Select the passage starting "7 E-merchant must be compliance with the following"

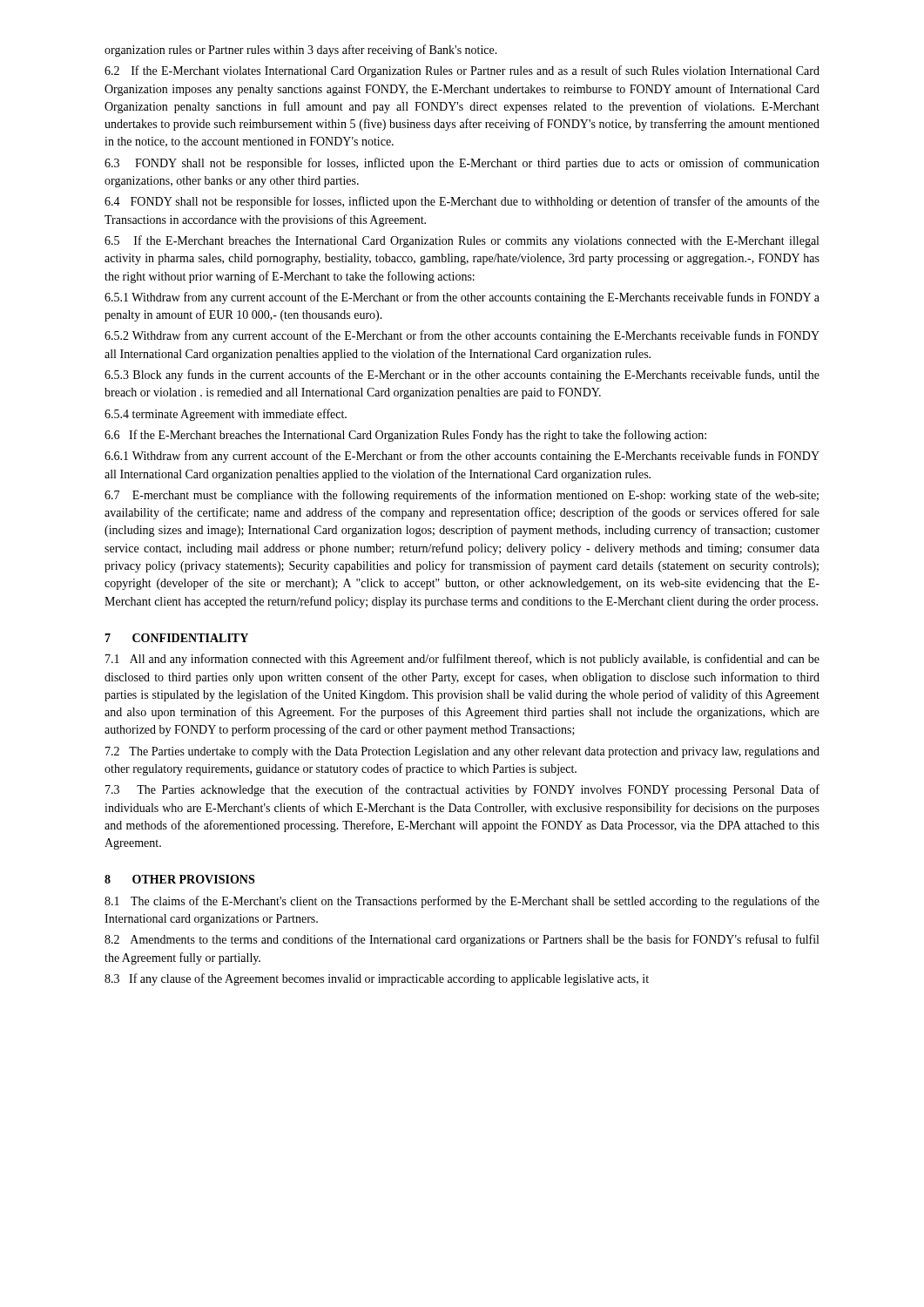point(462,548)
